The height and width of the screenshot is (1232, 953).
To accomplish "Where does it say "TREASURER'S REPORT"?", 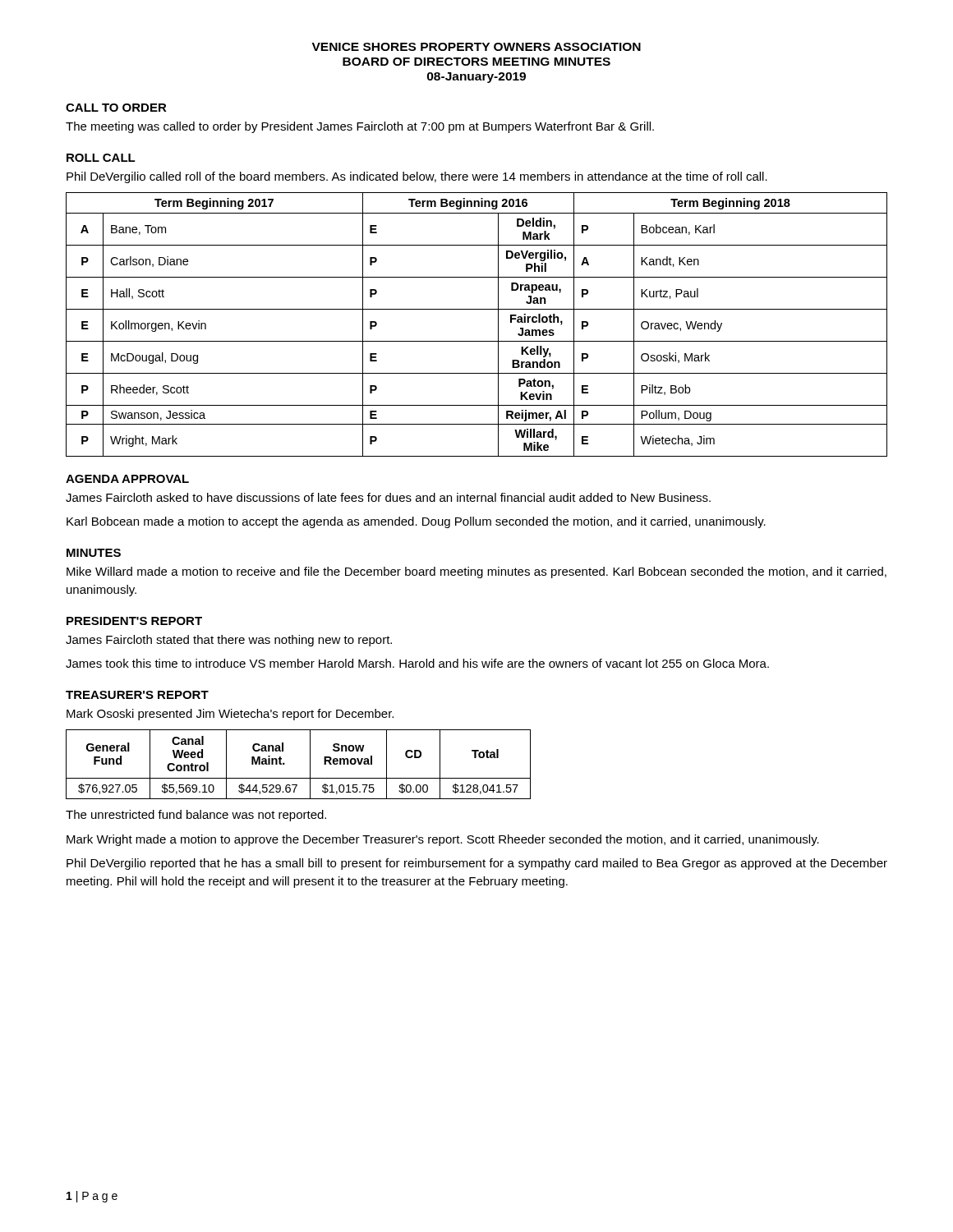I will [x=137, y=694].
